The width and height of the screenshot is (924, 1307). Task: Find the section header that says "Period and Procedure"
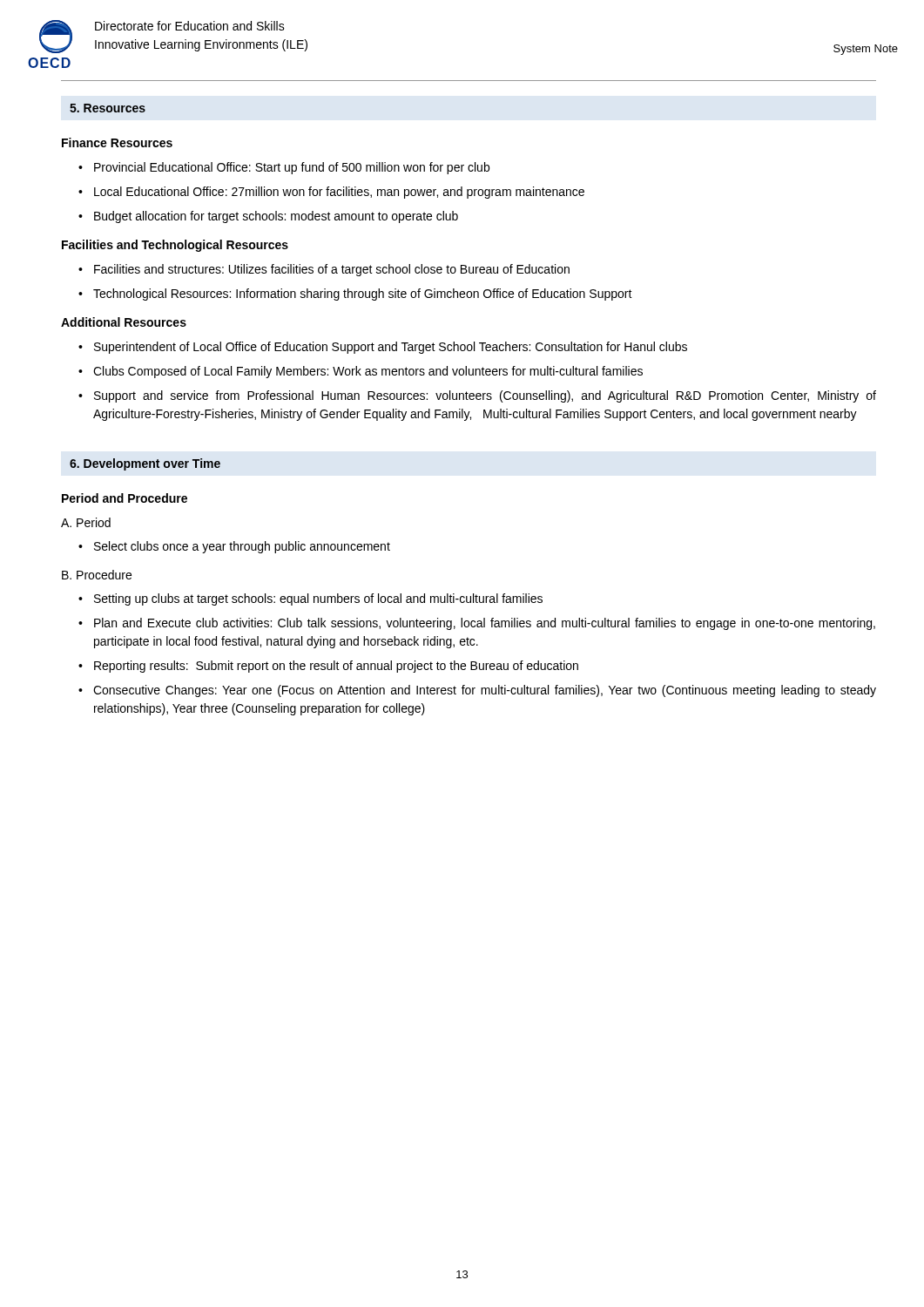(x=124, y=498)
